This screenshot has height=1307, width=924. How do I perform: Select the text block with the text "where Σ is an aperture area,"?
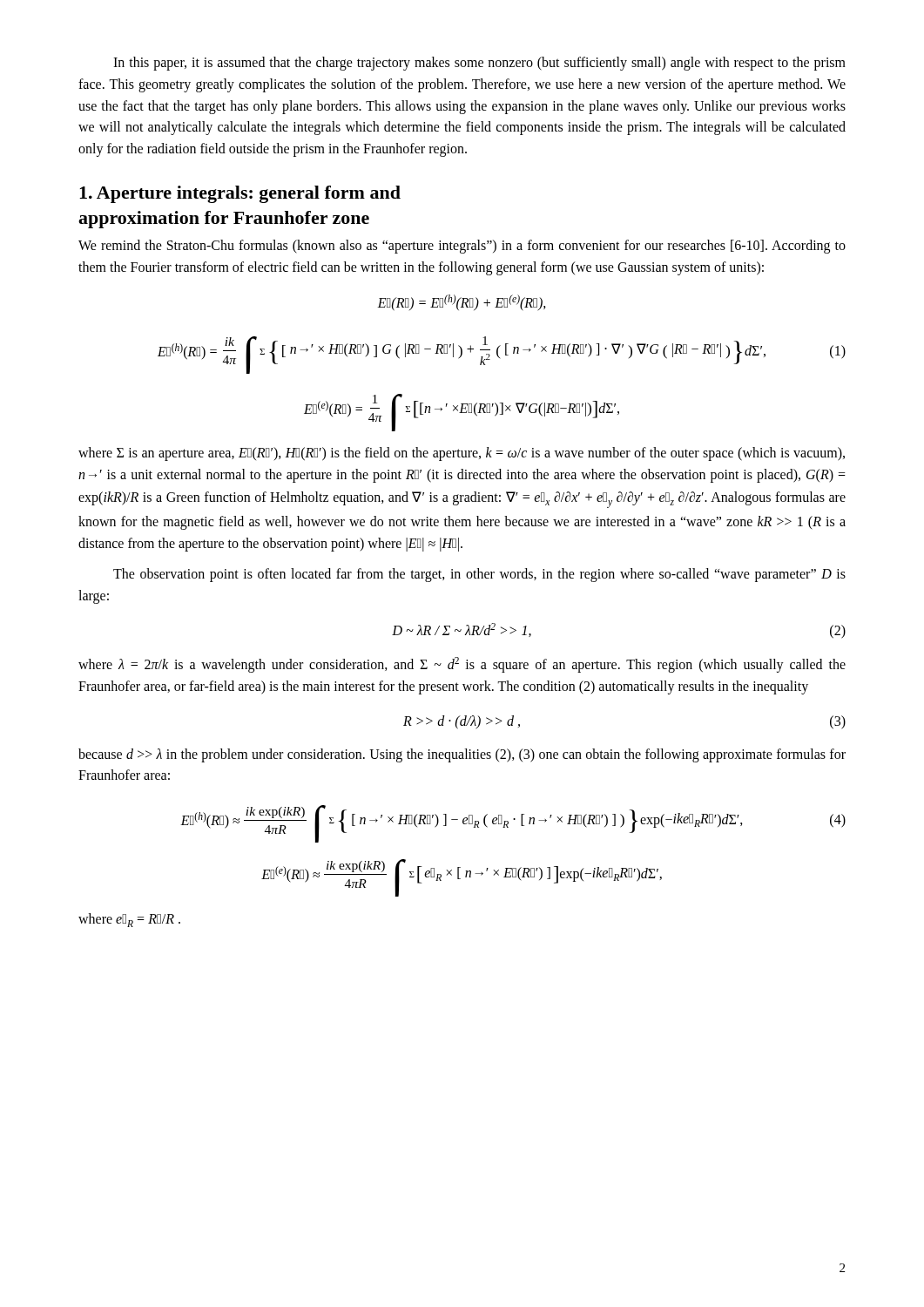pos(462,498)
